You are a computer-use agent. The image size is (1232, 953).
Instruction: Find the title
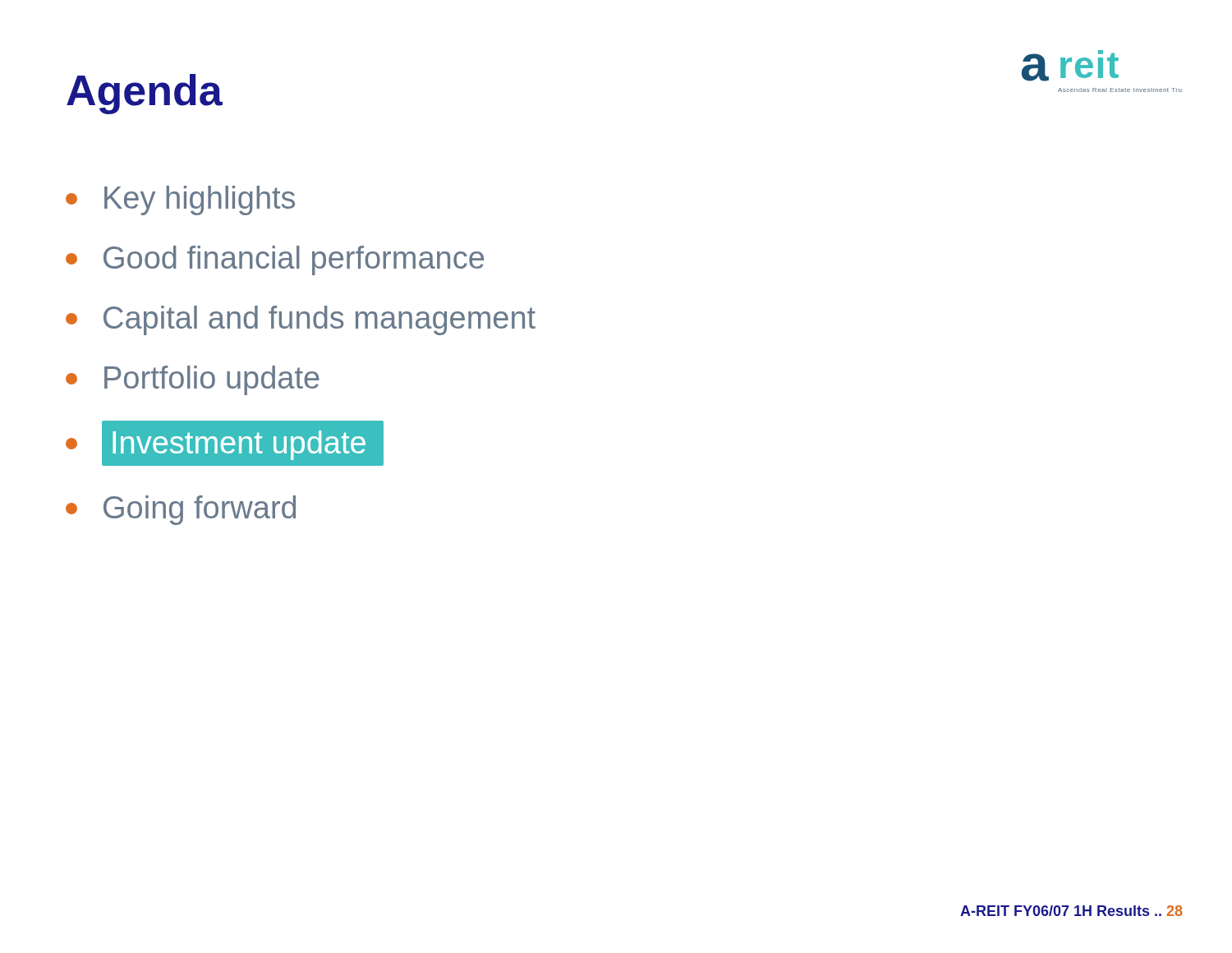tap(144, 90)
